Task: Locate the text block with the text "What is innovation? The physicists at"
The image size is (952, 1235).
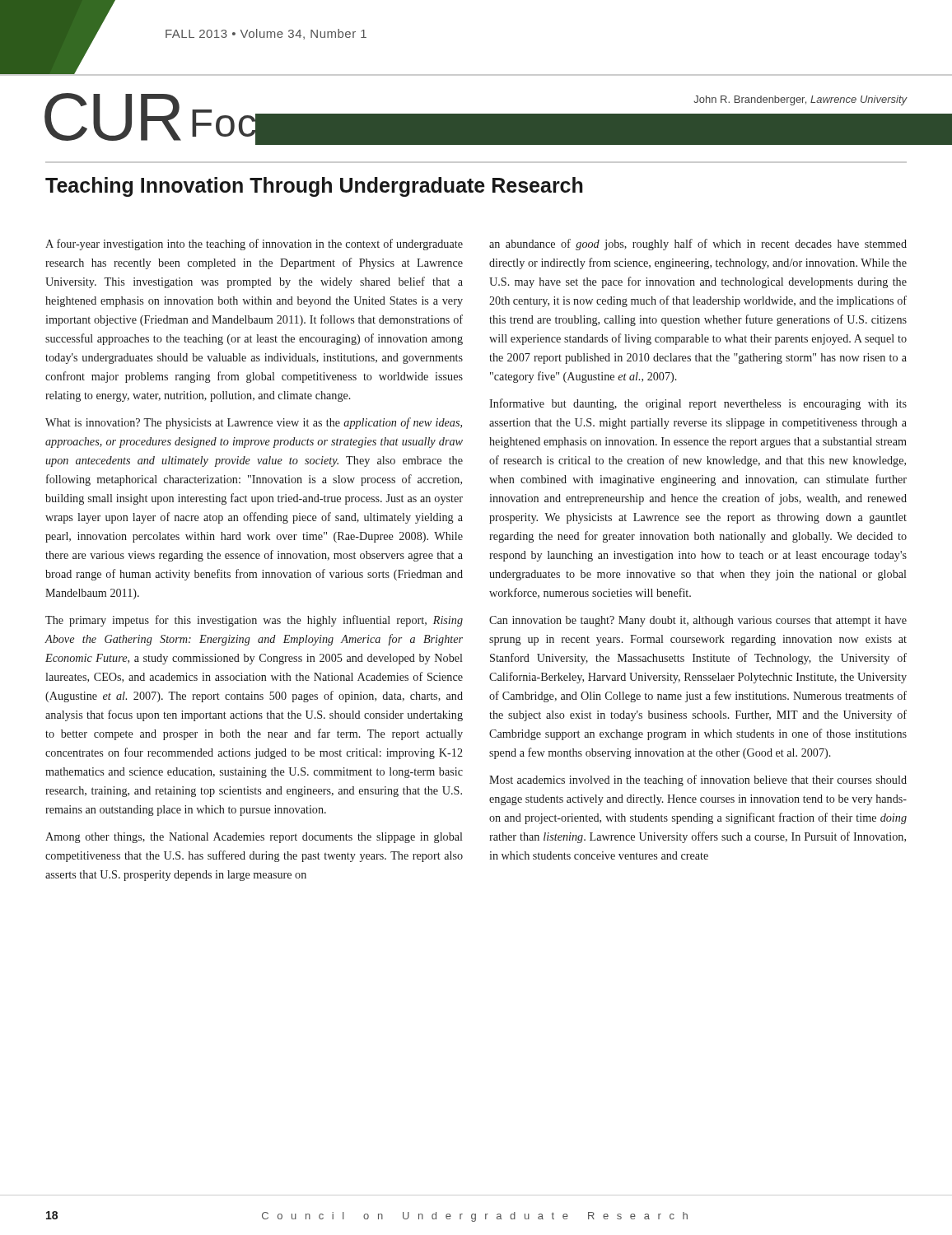Action: pyautogui.click(x=254, y=508)
